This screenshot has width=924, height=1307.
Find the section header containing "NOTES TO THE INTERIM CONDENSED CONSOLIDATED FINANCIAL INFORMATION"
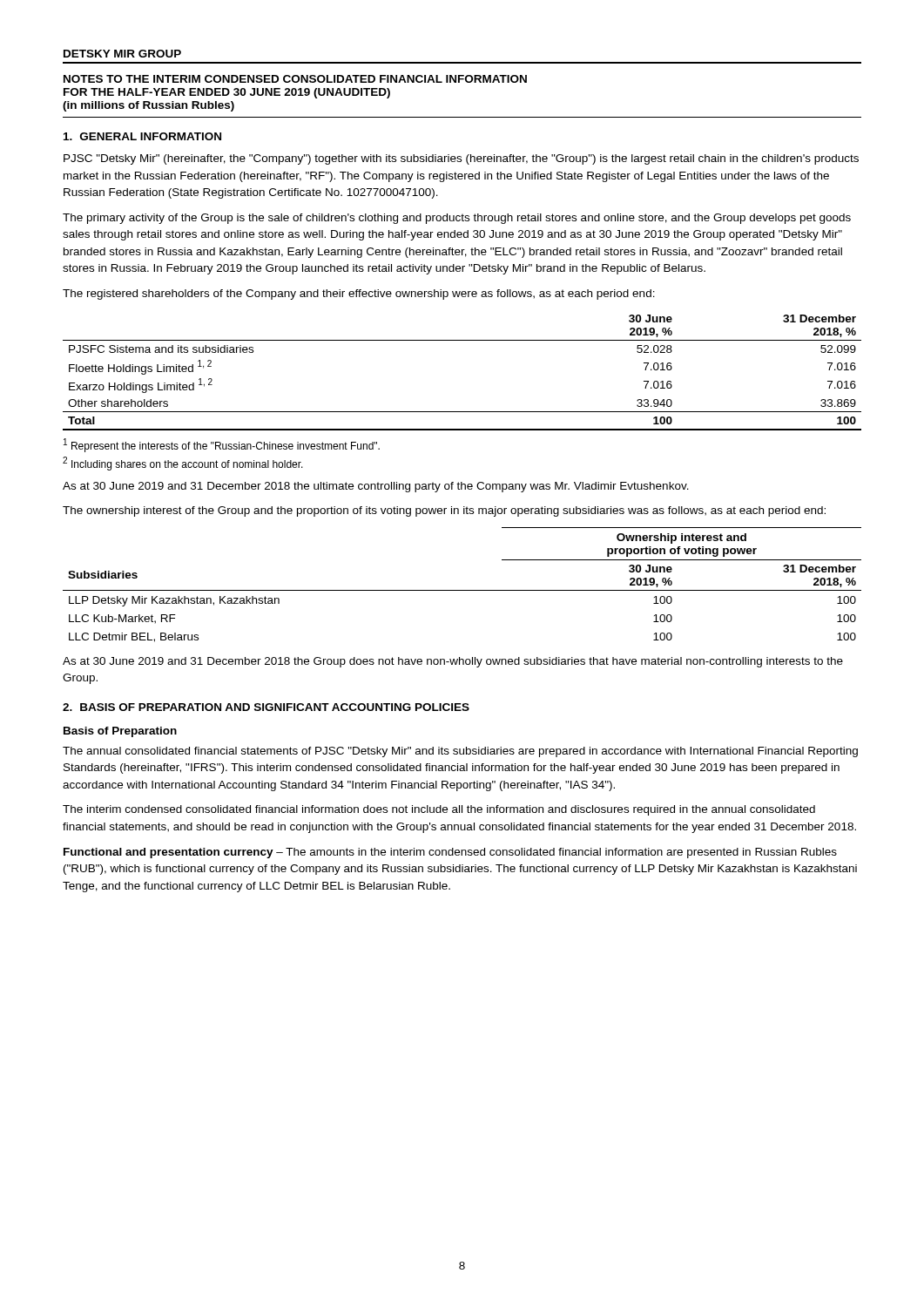pos(295,79)
